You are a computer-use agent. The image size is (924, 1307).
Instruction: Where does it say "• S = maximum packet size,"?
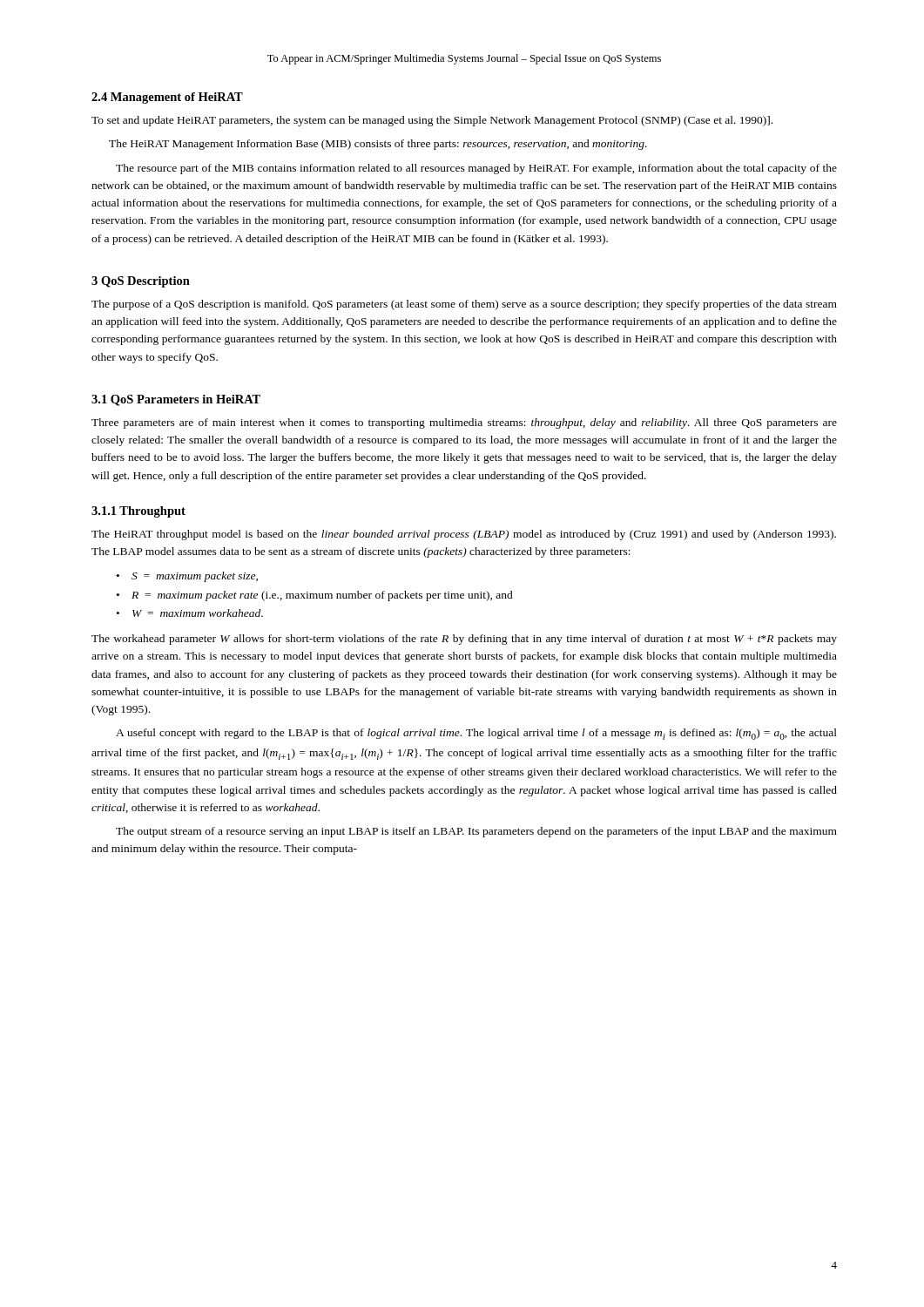point(187,576)
